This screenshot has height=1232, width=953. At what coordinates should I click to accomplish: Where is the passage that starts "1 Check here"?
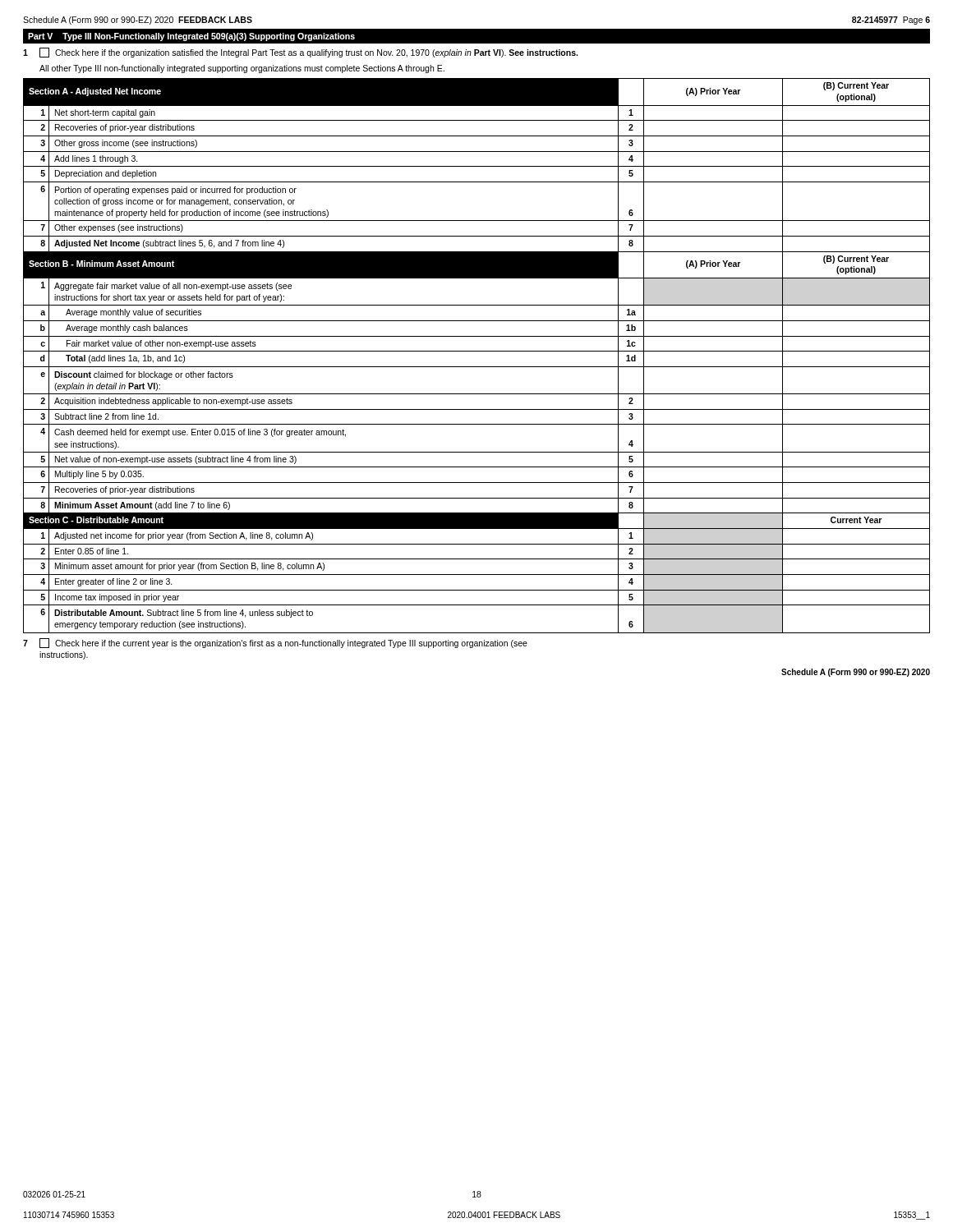301,53
